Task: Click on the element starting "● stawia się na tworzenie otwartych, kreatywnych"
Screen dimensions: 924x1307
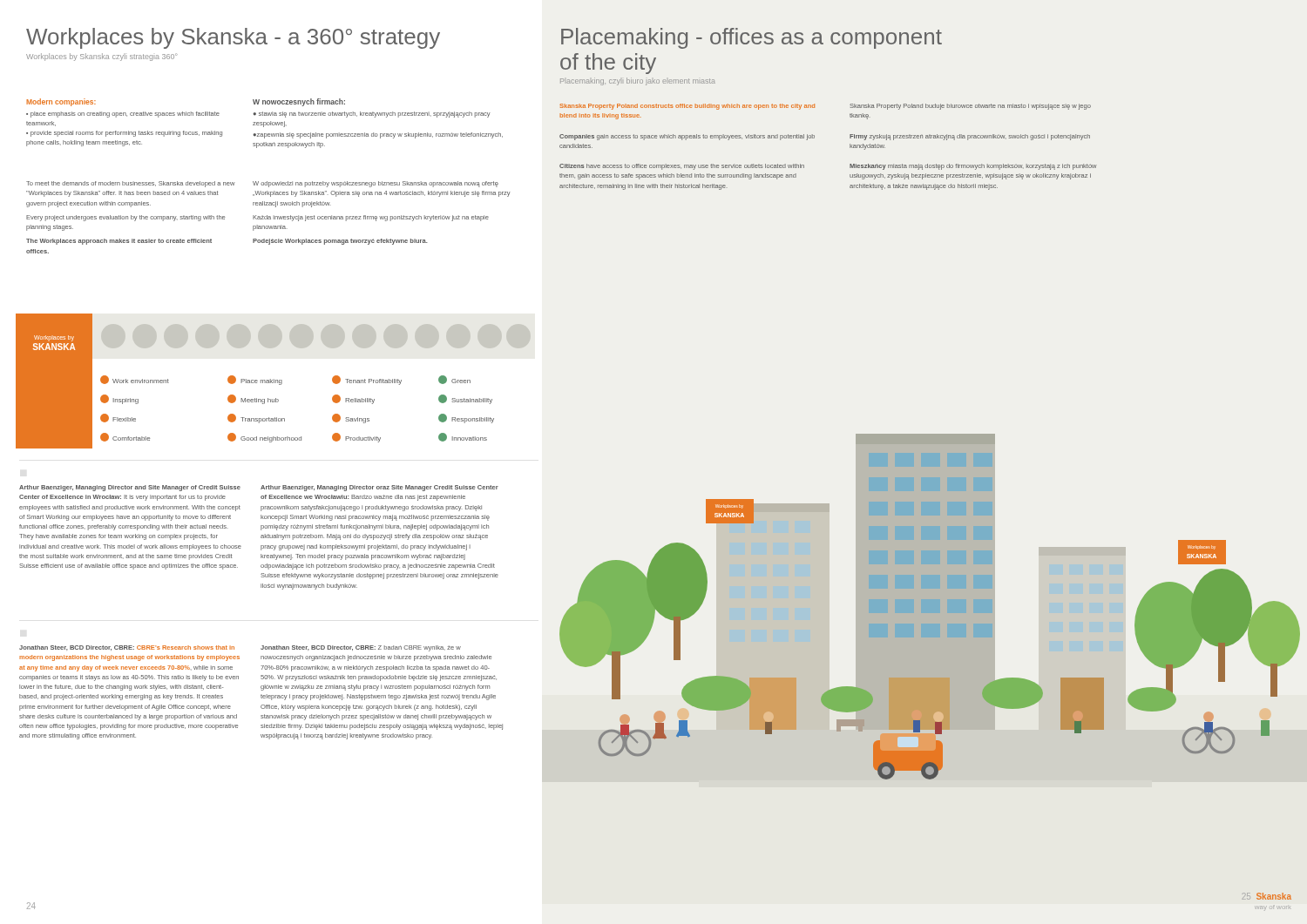Action: pyautogui.click(x=371, y=118)
